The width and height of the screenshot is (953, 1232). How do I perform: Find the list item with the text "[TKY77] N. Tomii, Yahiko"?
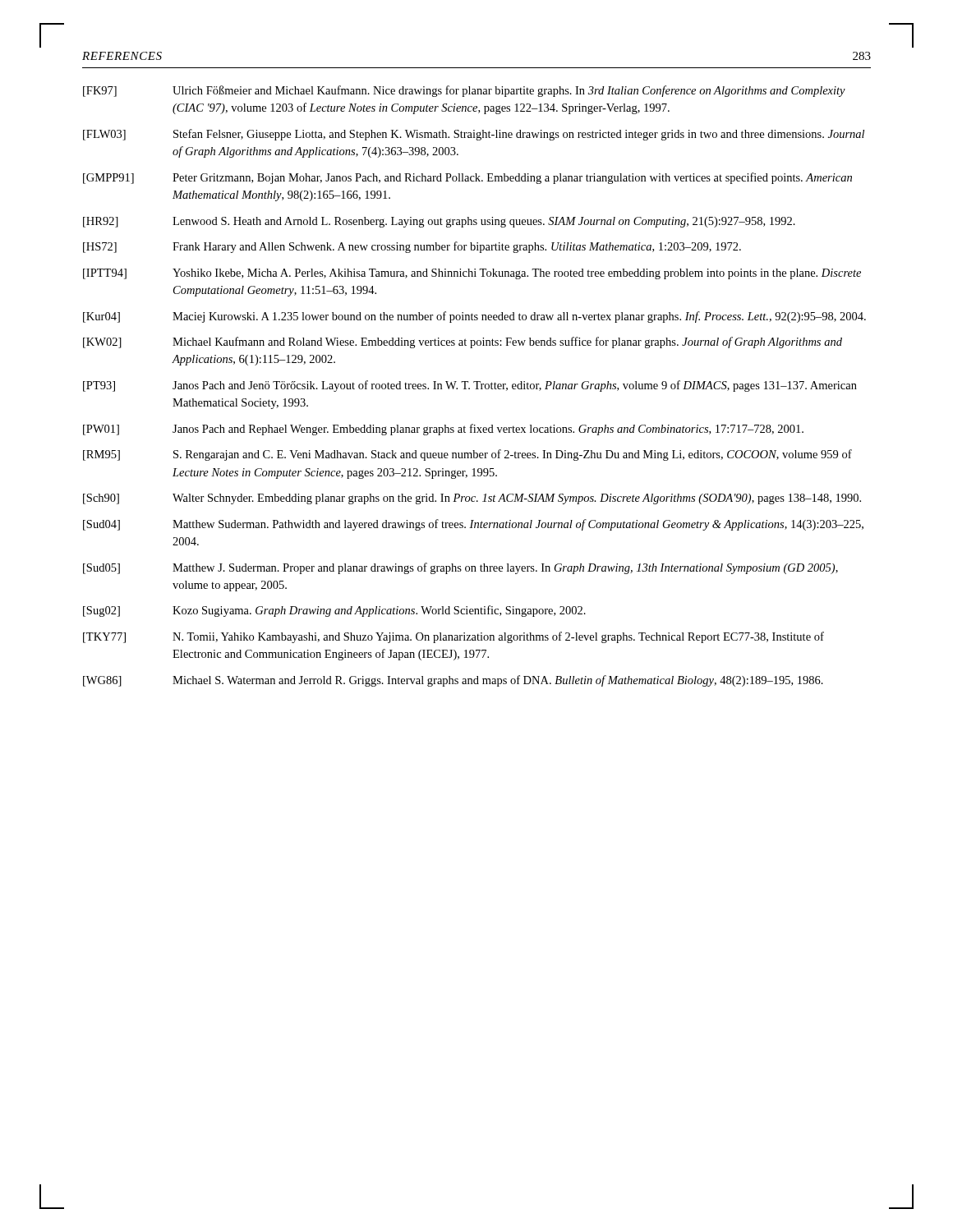[x=476, y=646]
